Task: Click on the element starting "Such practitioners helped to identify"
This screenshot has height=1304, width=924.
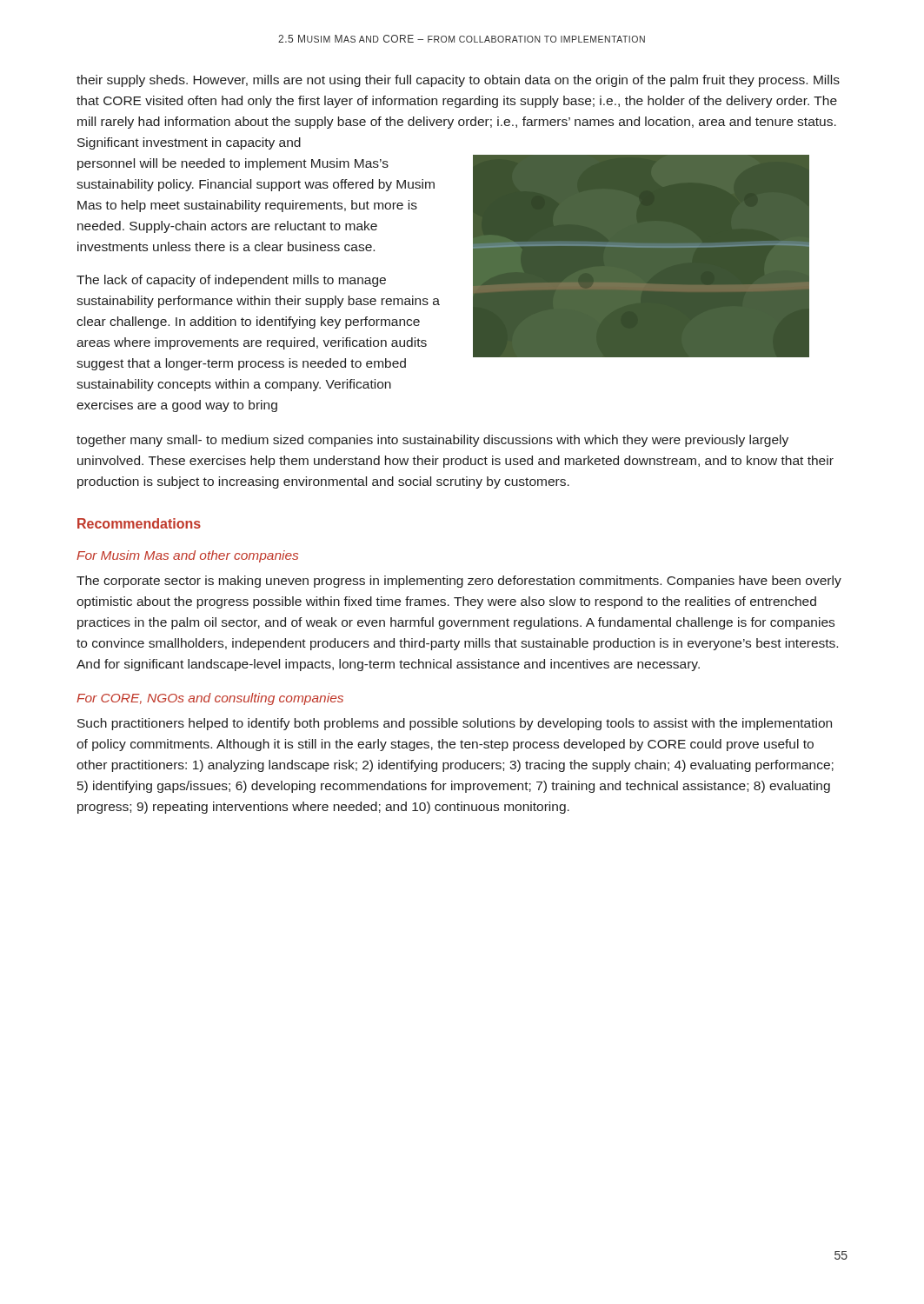Action: (462, 765)
